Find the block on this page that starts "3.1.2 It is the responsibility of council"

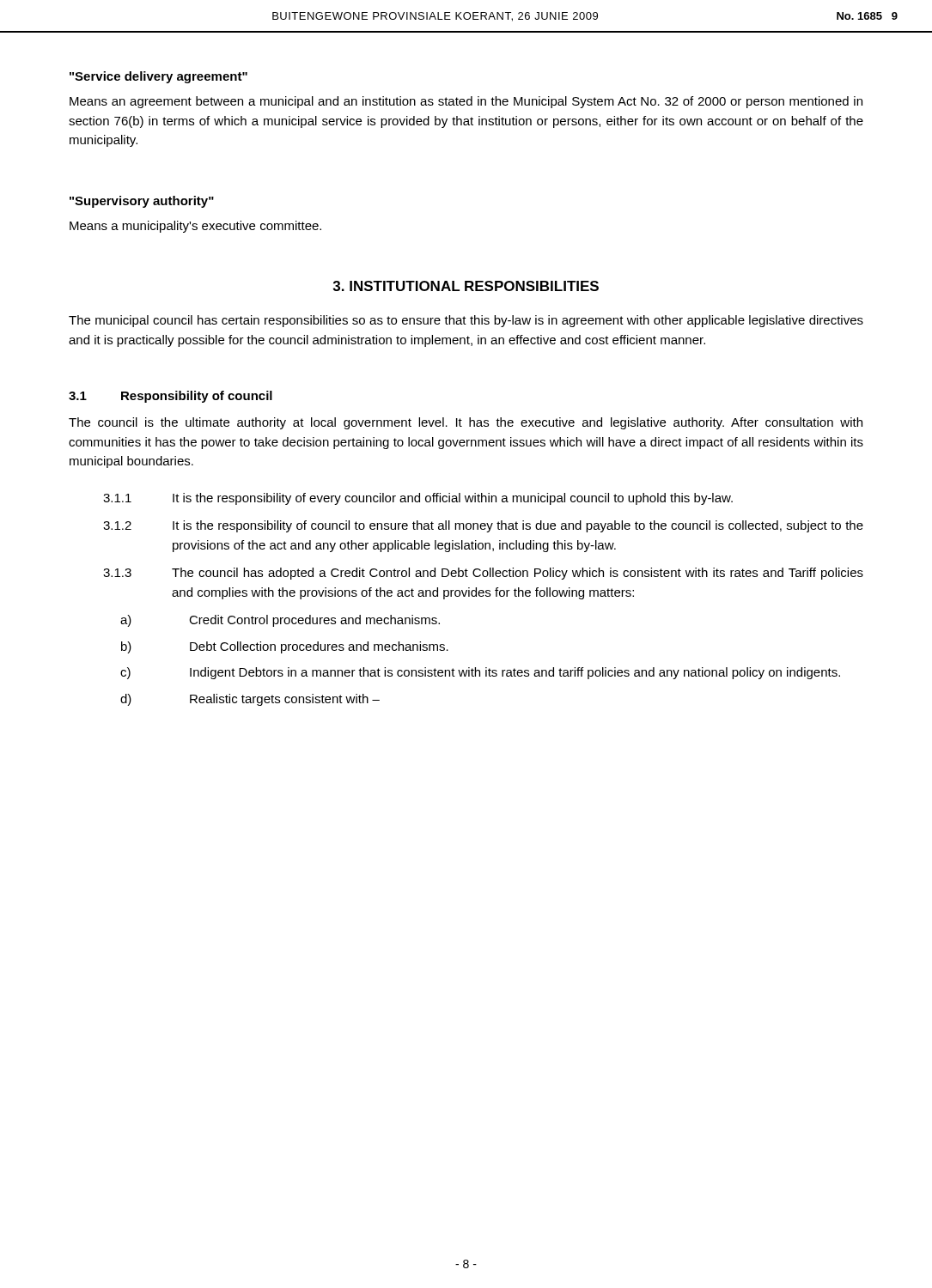pyautogui.click(x=466, y=535)
